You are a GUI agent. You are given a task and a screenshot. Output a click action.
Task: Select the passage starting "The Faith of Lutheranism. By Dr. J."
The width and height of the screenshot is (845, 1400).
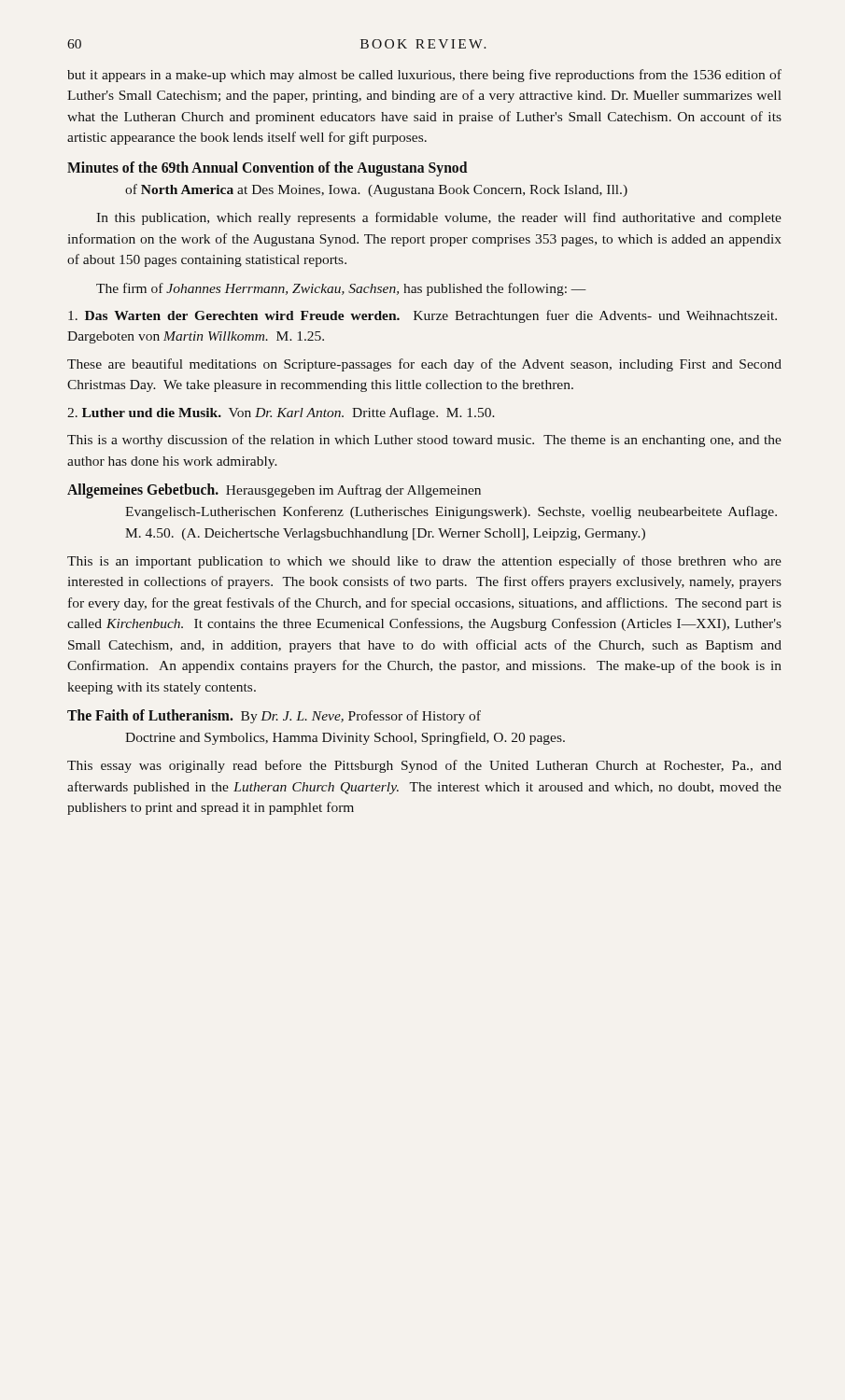coord(424,727)
